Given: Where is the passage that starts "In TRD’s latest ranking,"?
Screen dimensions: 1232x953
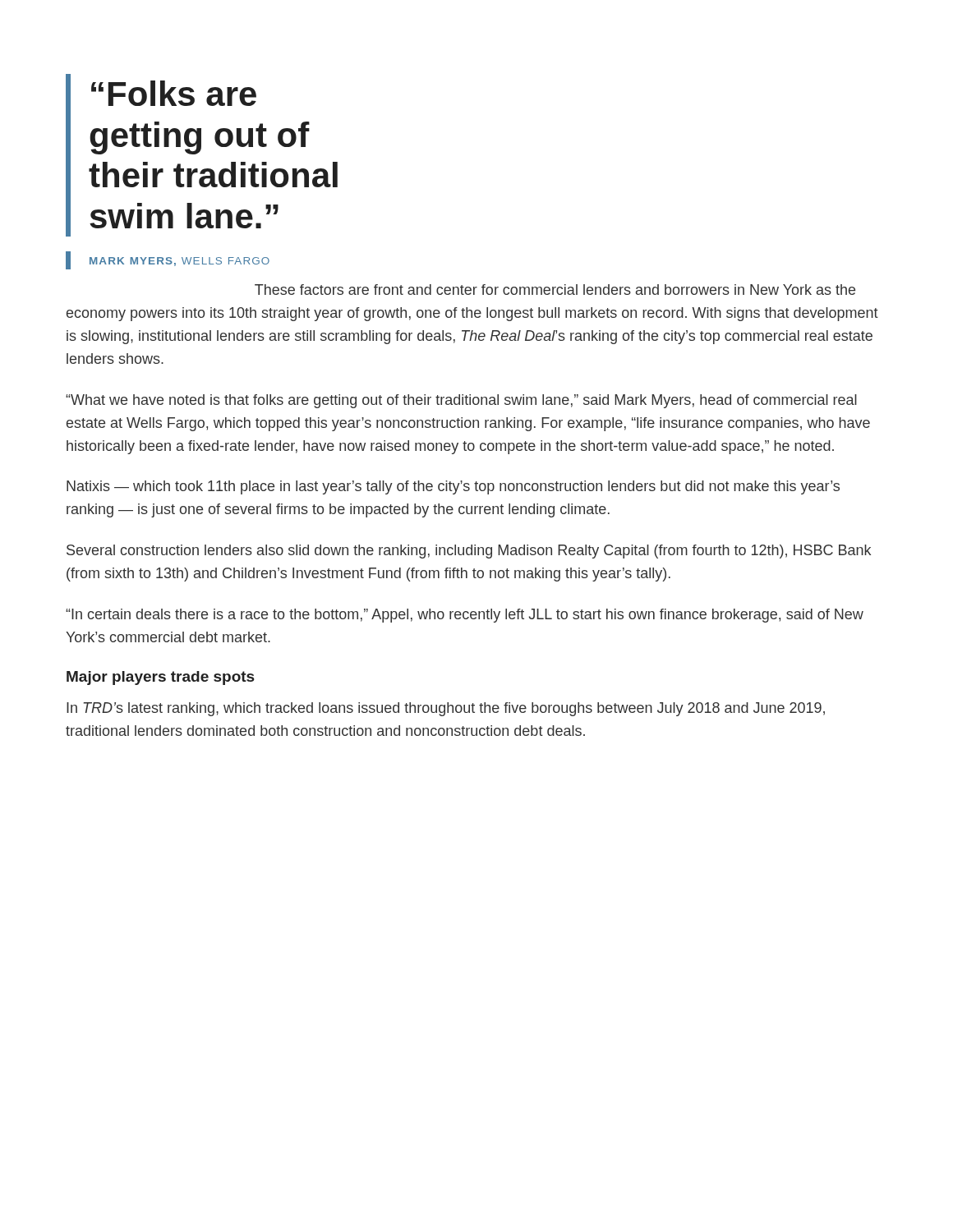Looking at the screenshot, I should point(446,719).
